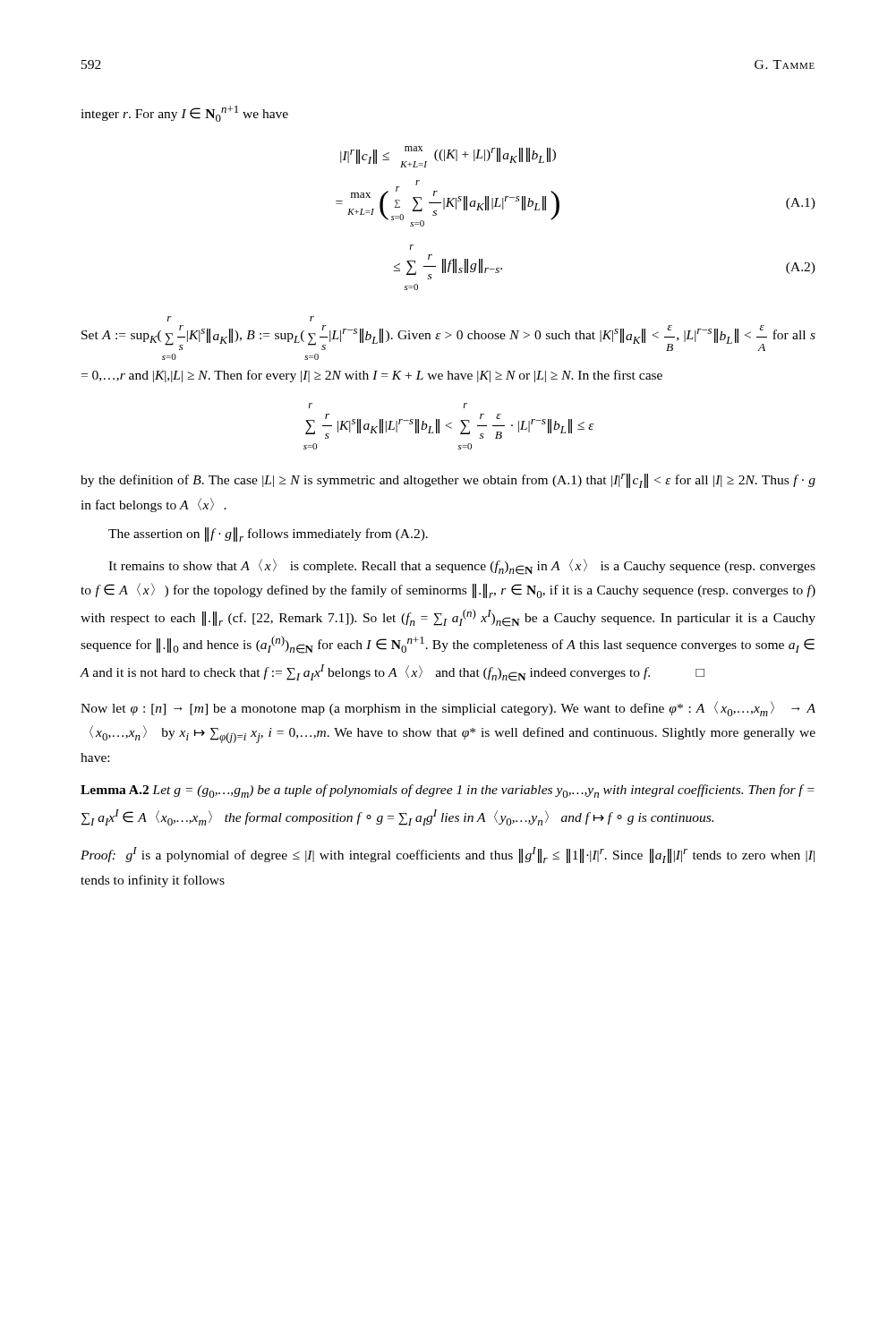Locate the block starting "integer r. For any I ∈ N0n+1 we"
Screen dimensions: 1343x896
(184, 113)
